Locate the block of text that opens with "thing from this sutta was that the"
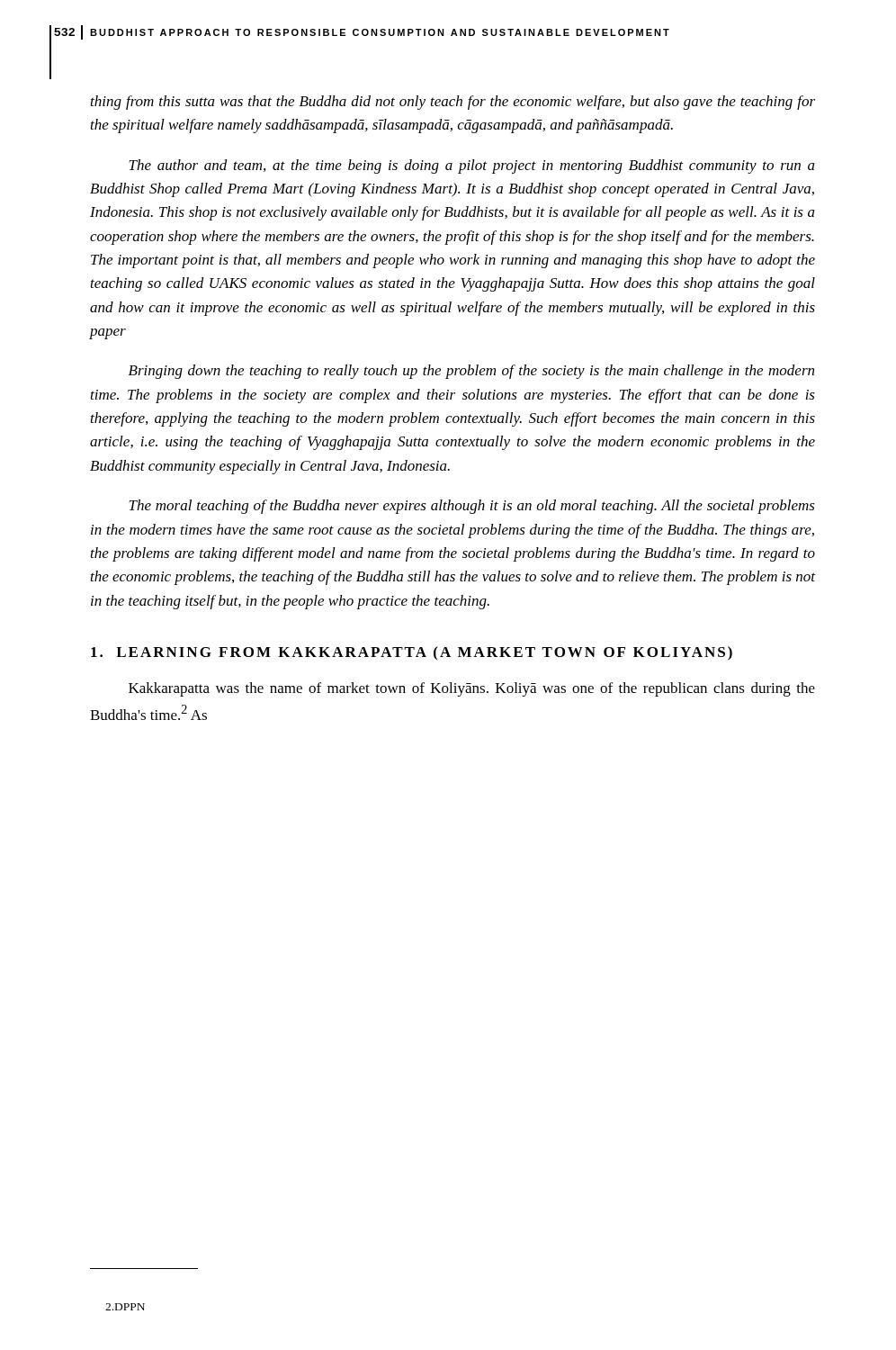Viewport: 896px width, 1350px height. point(452,114)
